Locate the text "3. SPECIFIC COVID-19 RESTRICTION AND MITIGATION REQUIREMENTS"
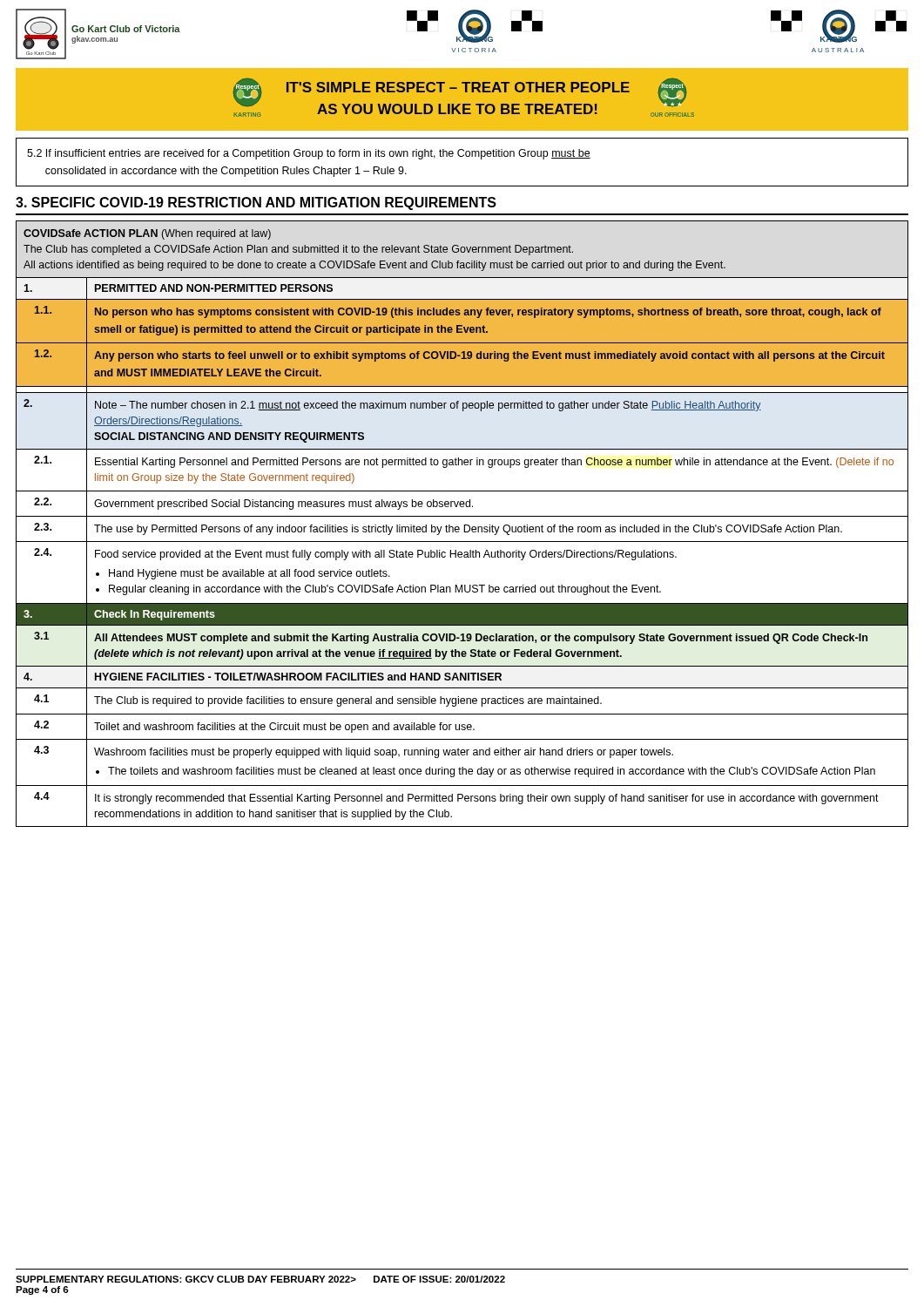 point(256,203)
